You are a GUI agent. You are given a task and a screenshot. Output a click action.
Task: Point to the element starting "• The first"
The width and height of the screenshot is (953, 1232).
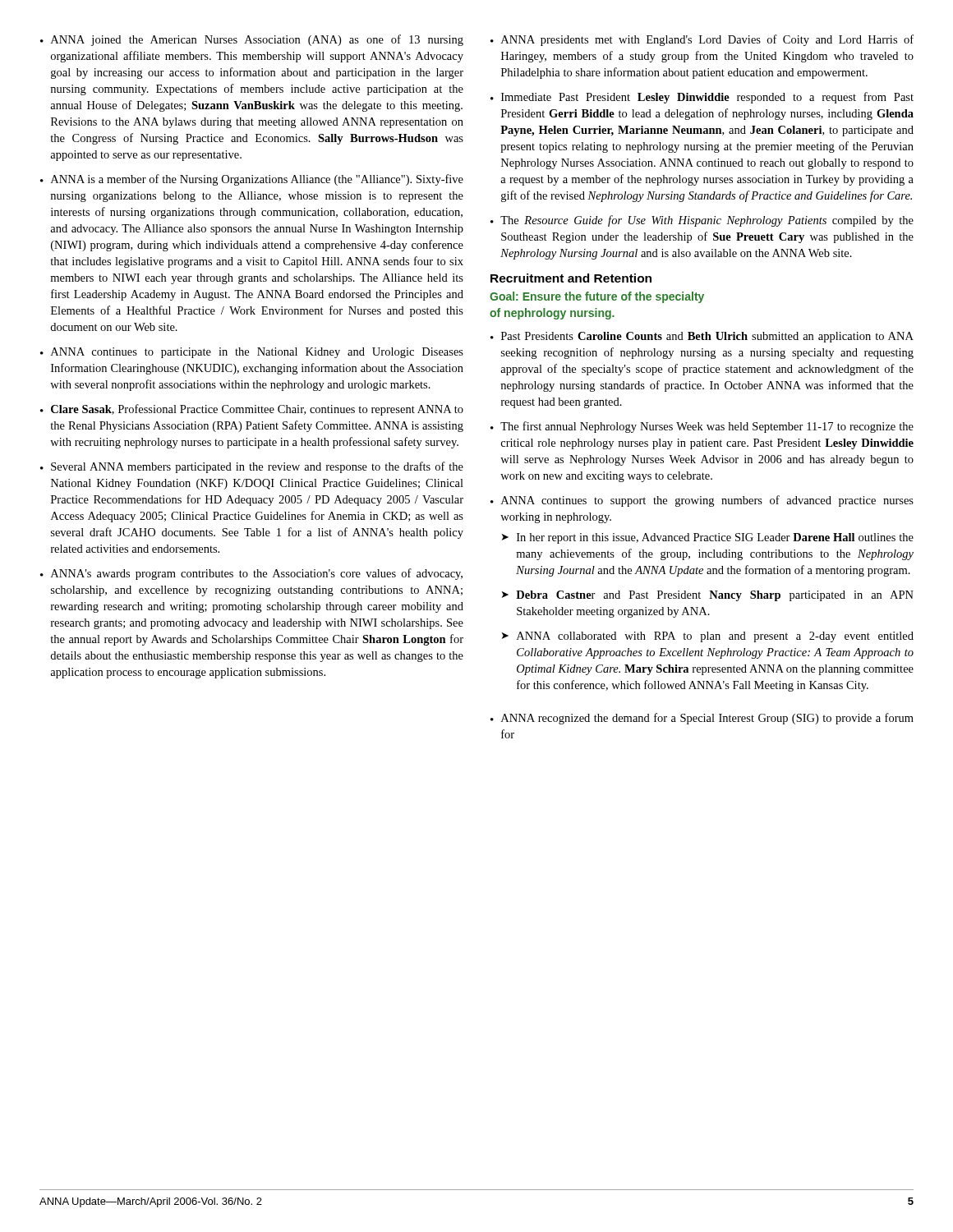pyautogui.click(x=702, y=451)
